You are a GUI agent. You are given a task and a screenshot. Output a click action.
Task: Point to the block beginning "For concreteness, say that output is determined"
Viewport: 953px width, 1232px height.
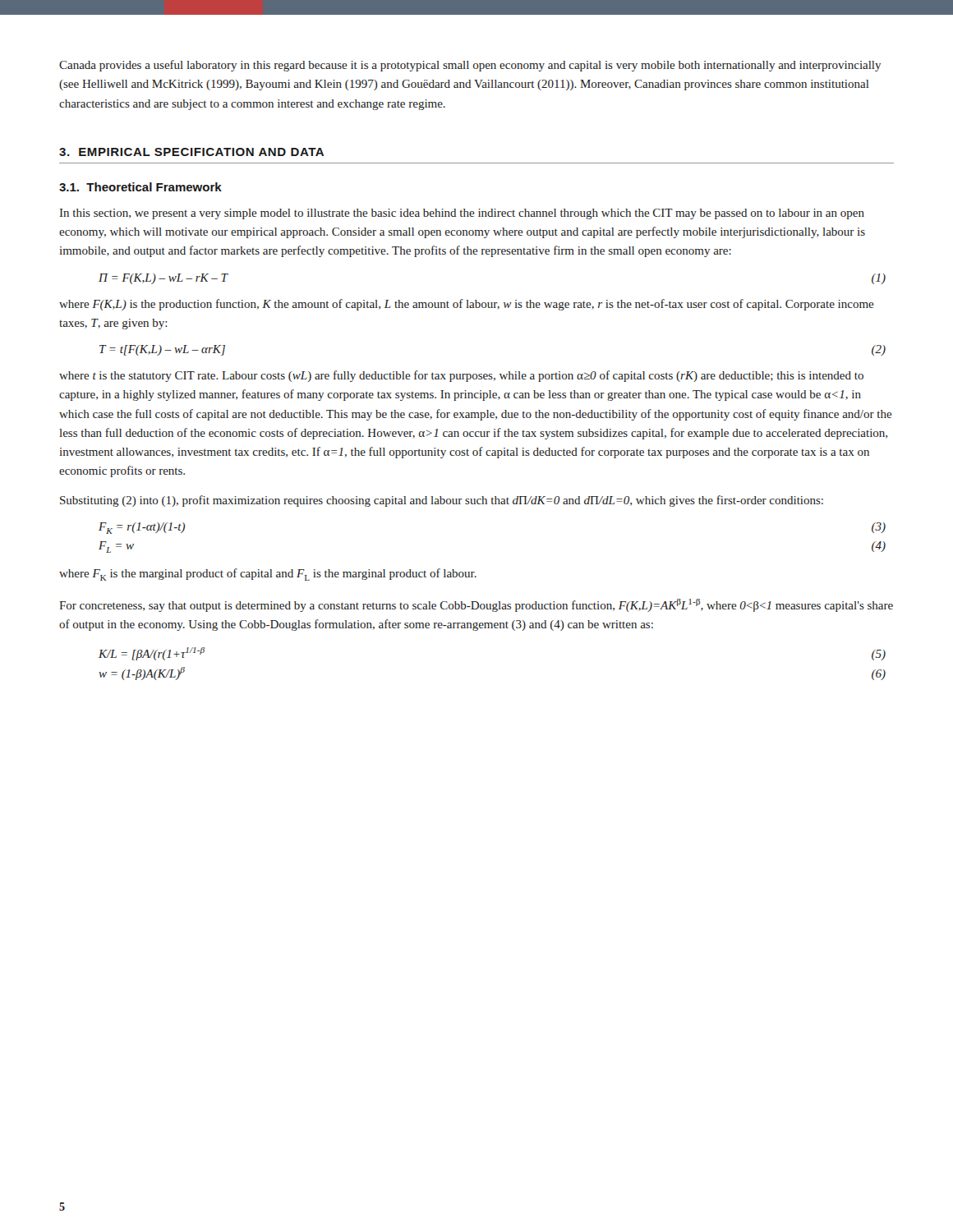(476, 615)
